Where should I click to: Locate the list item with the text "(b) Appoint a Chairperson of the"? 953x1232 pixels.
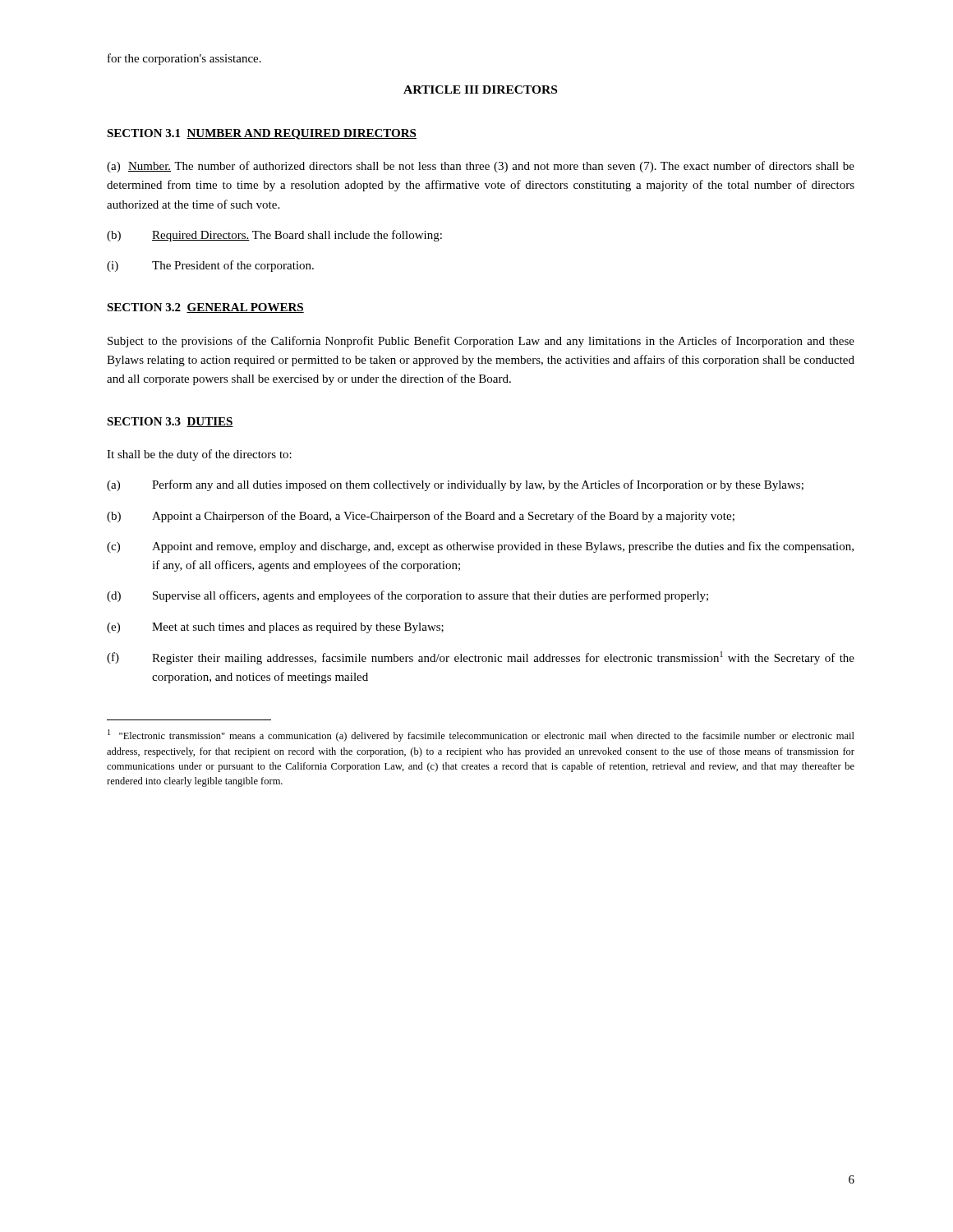point(481,516)
